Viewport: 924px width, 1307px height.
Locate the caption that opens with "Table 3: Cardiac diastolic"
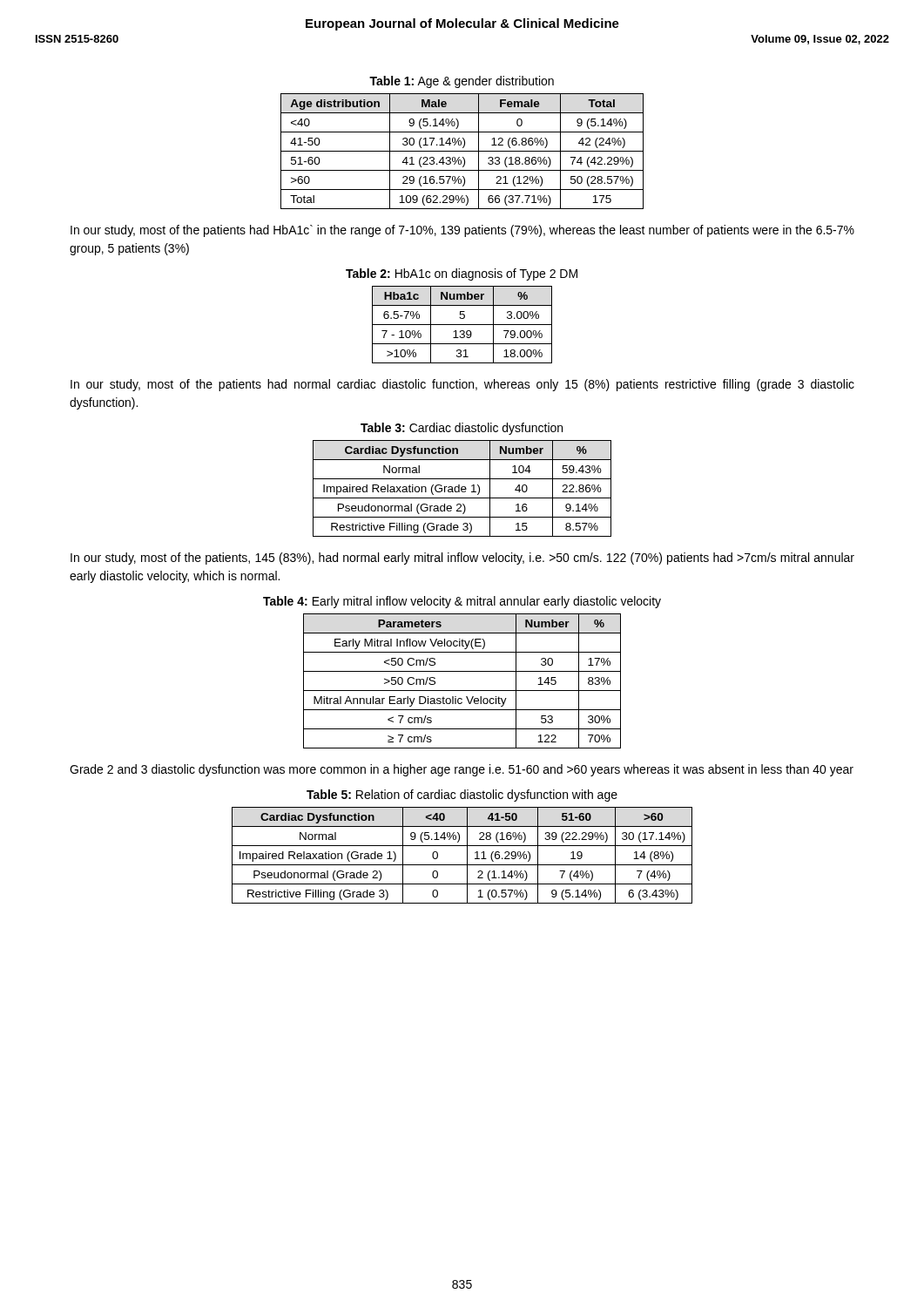coord(462,428)
